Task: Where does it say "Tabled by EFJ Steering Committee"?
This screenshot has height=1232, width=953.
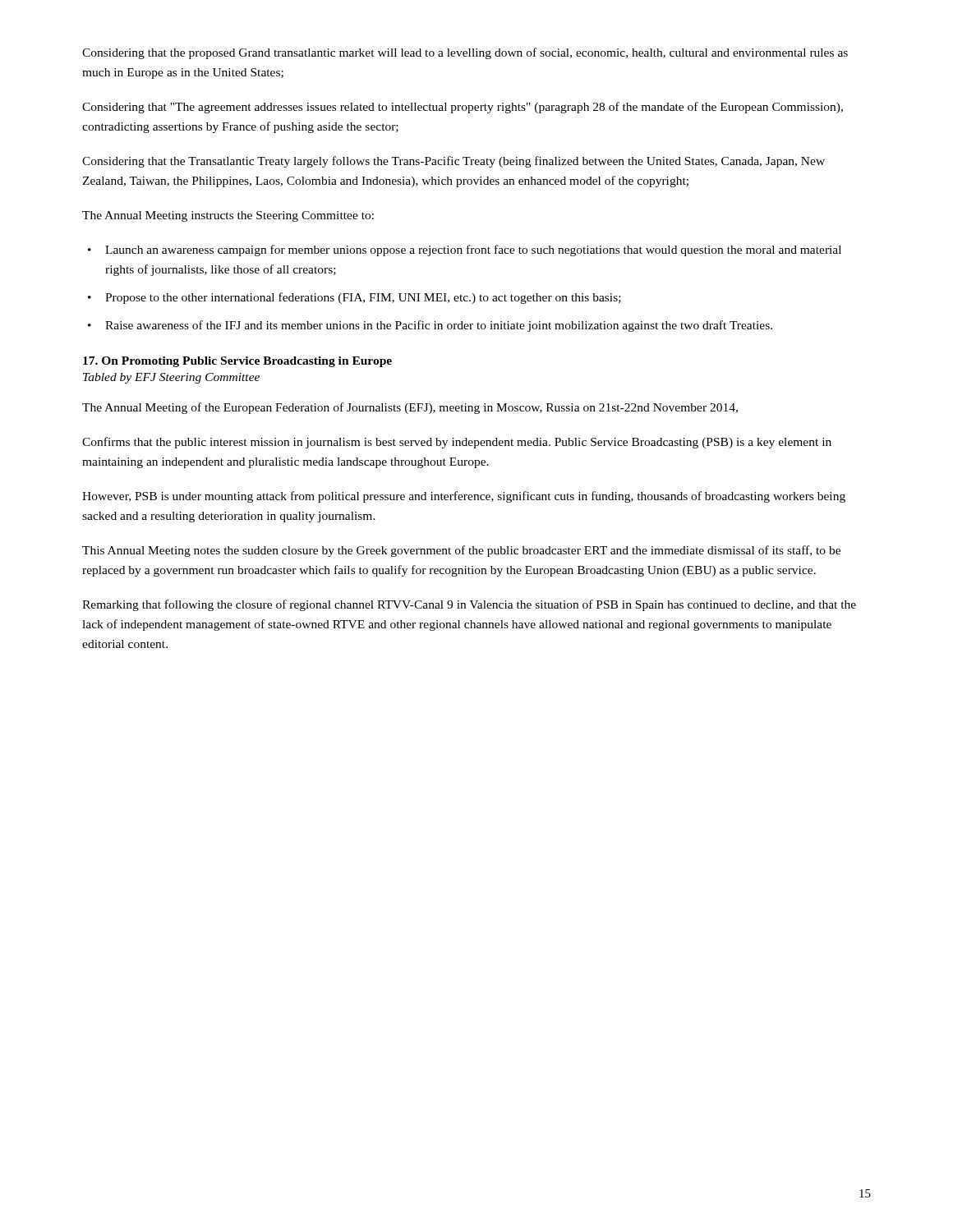Action: 171,377
